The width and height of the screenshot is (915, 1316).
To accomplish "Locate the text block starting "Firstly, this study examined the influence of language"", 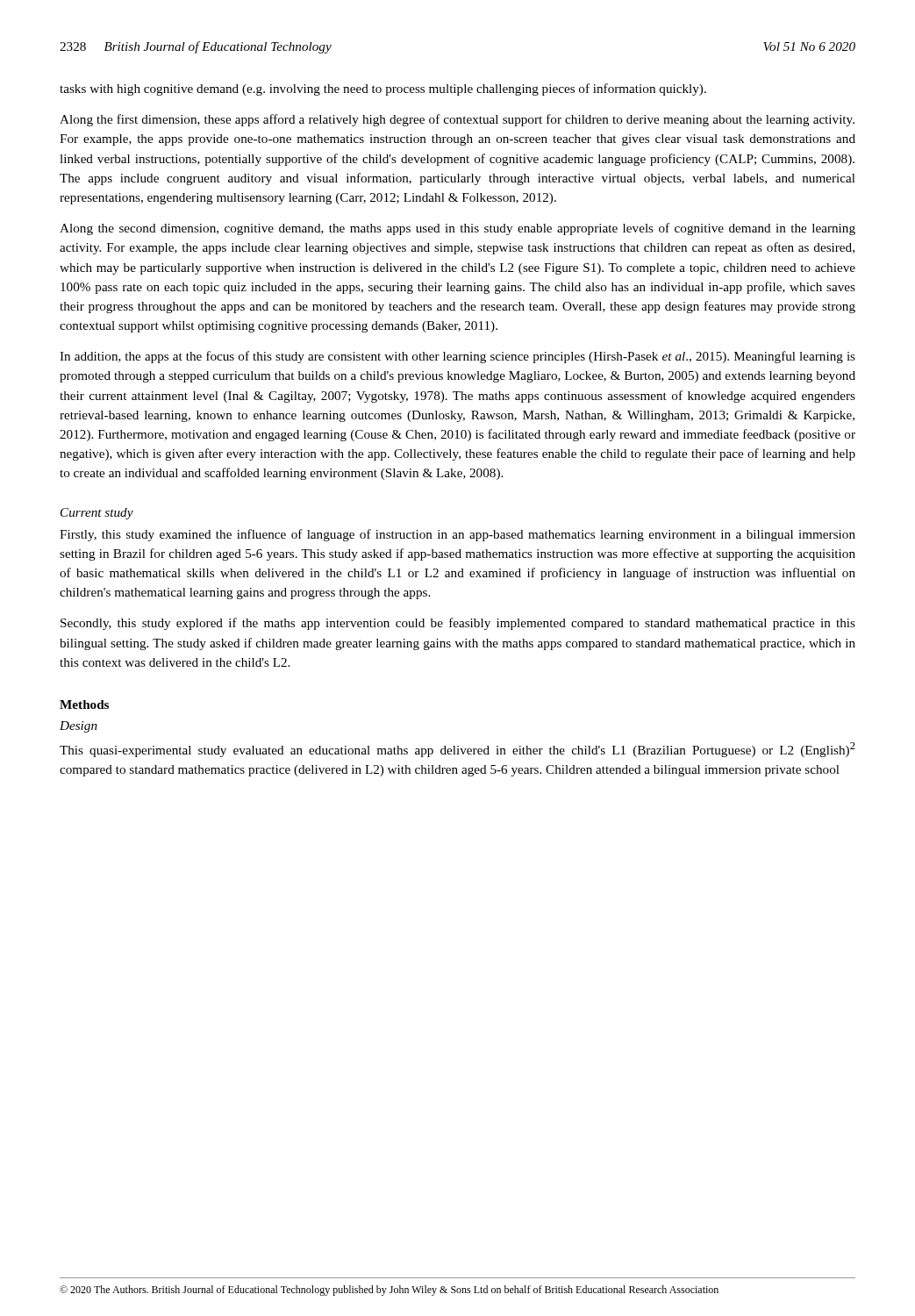I will click(x=458, y=563).
